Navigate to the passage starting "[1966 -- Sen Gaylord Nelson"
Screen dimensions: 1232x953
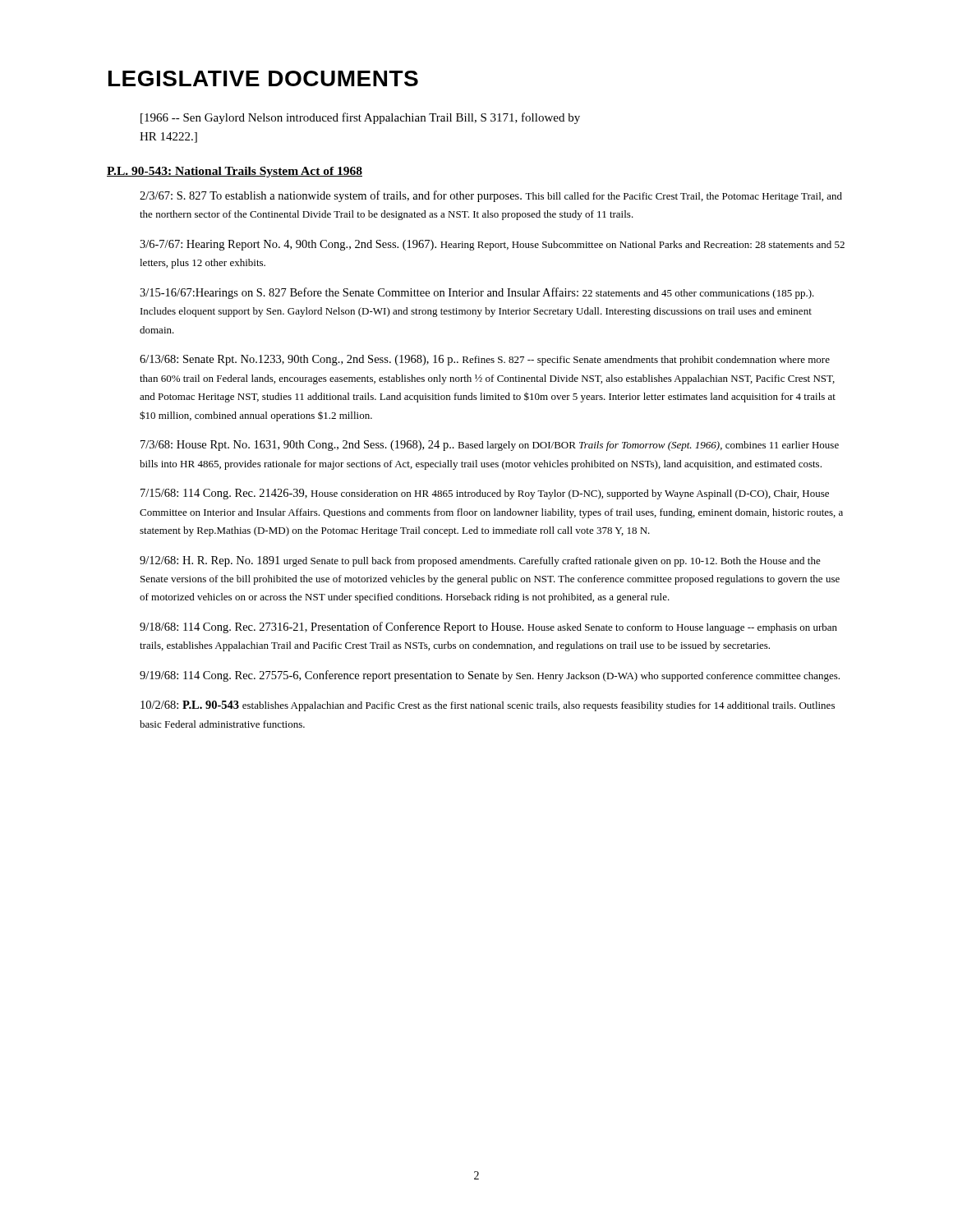tap(360, 127)
